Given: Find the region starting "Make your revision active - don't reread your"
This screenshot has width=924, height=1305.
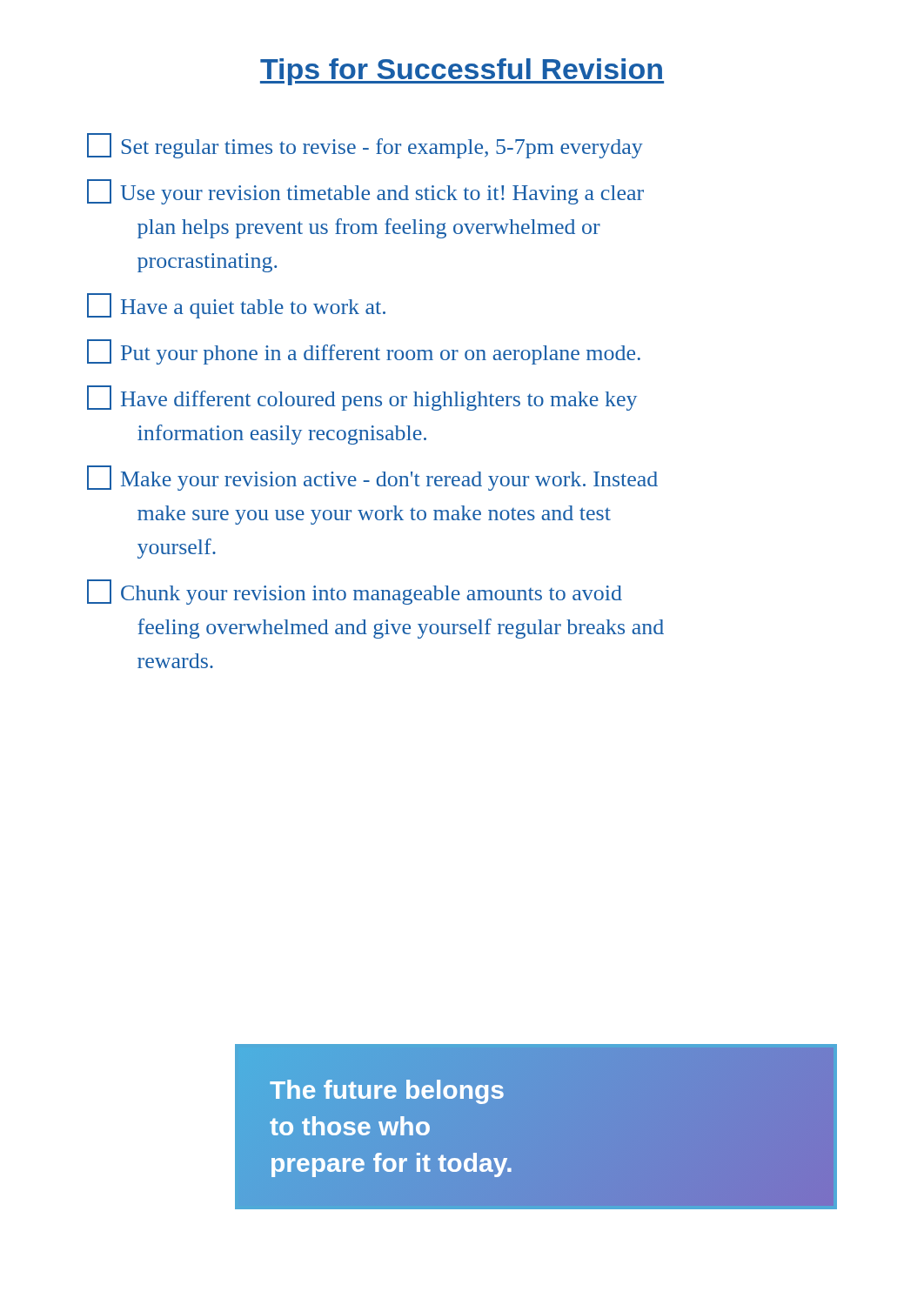Looking at the screenshot, I should pyautogui.click(x=373, y=513).
